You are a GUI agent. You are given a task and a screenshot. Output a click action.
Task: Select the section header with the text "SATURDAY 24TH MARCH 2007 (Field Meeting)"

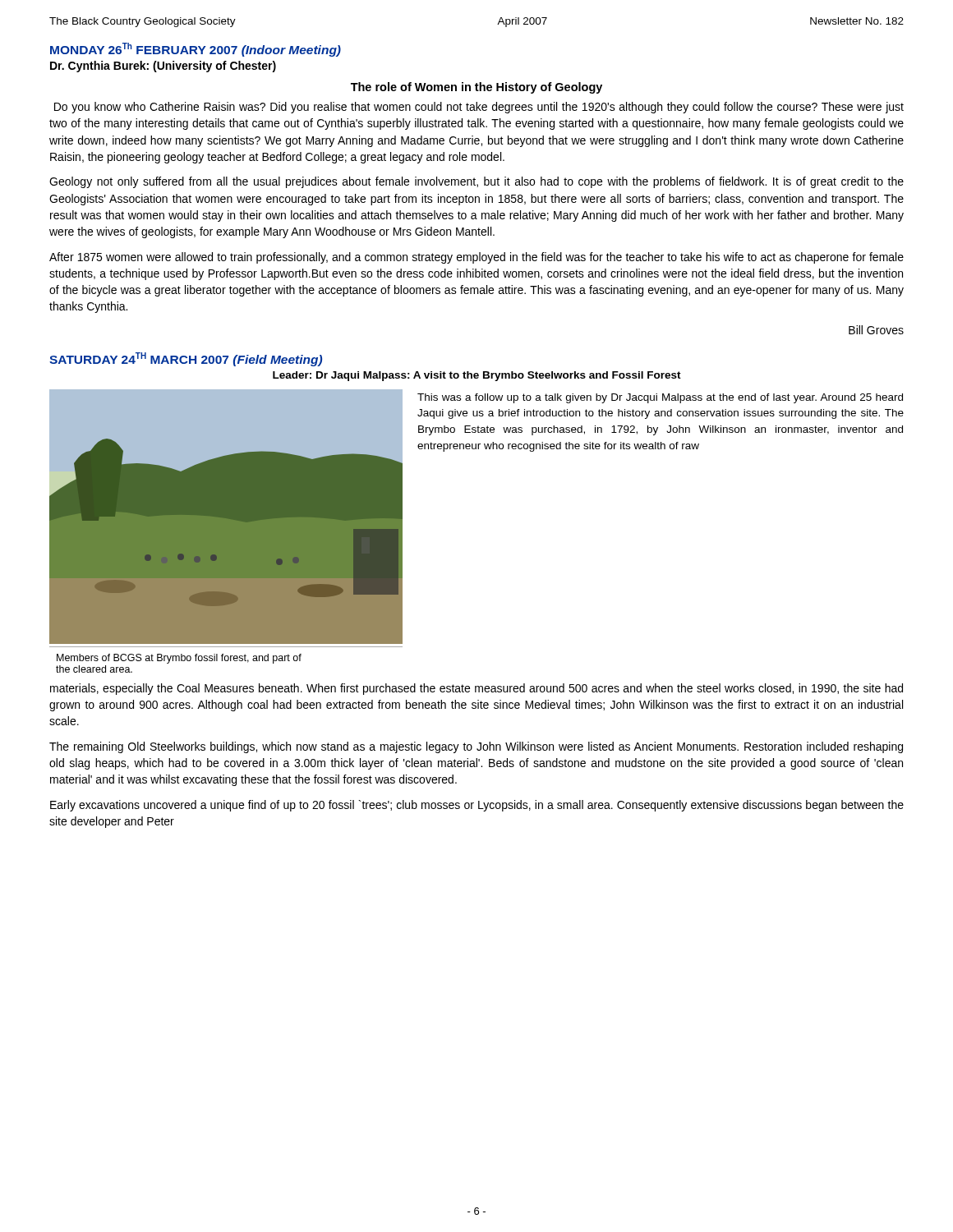click(476, 366)
